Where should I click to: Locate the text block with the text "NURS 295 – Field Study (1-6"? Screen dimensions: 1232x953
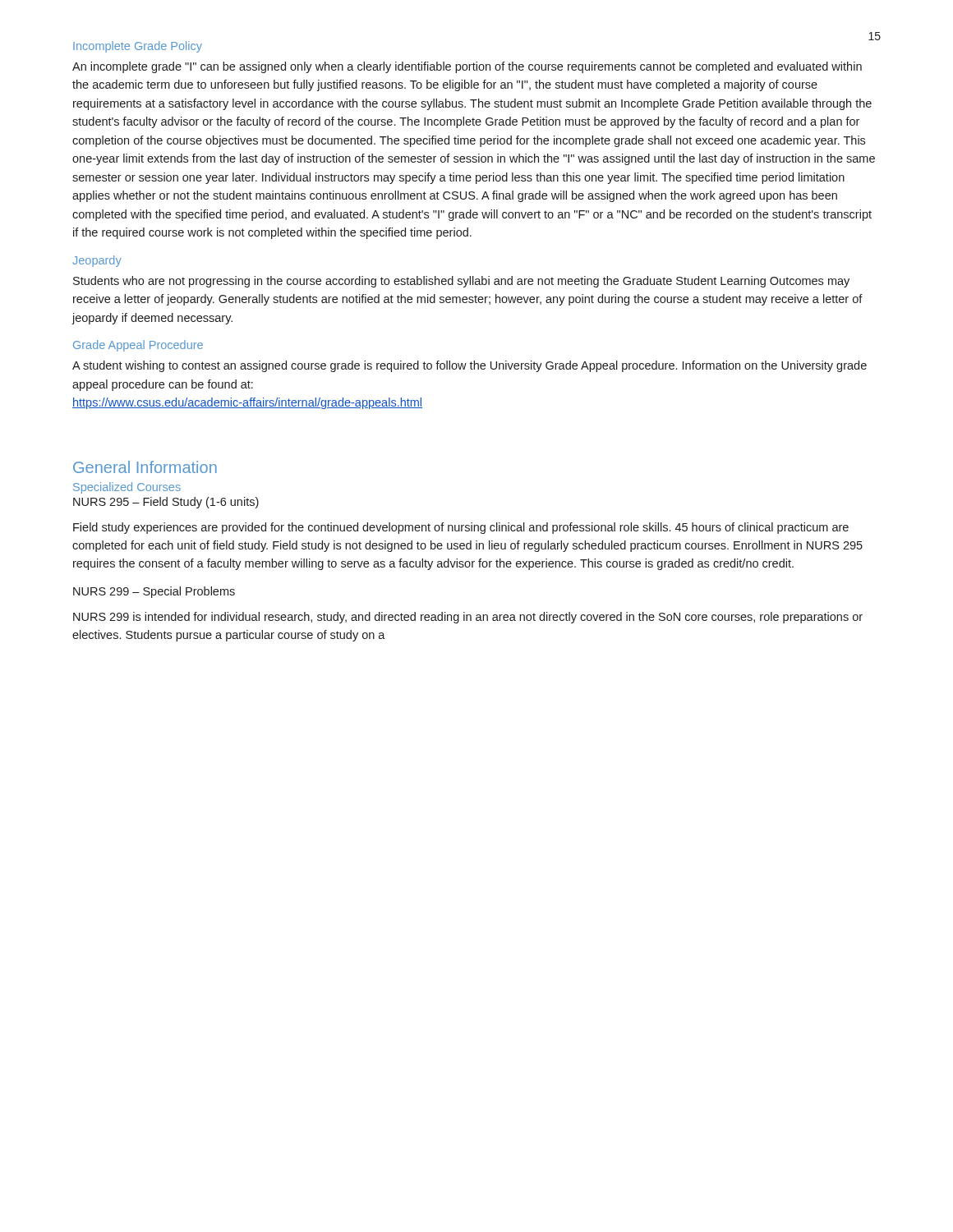pyautogui.click(x=166, y=503)
